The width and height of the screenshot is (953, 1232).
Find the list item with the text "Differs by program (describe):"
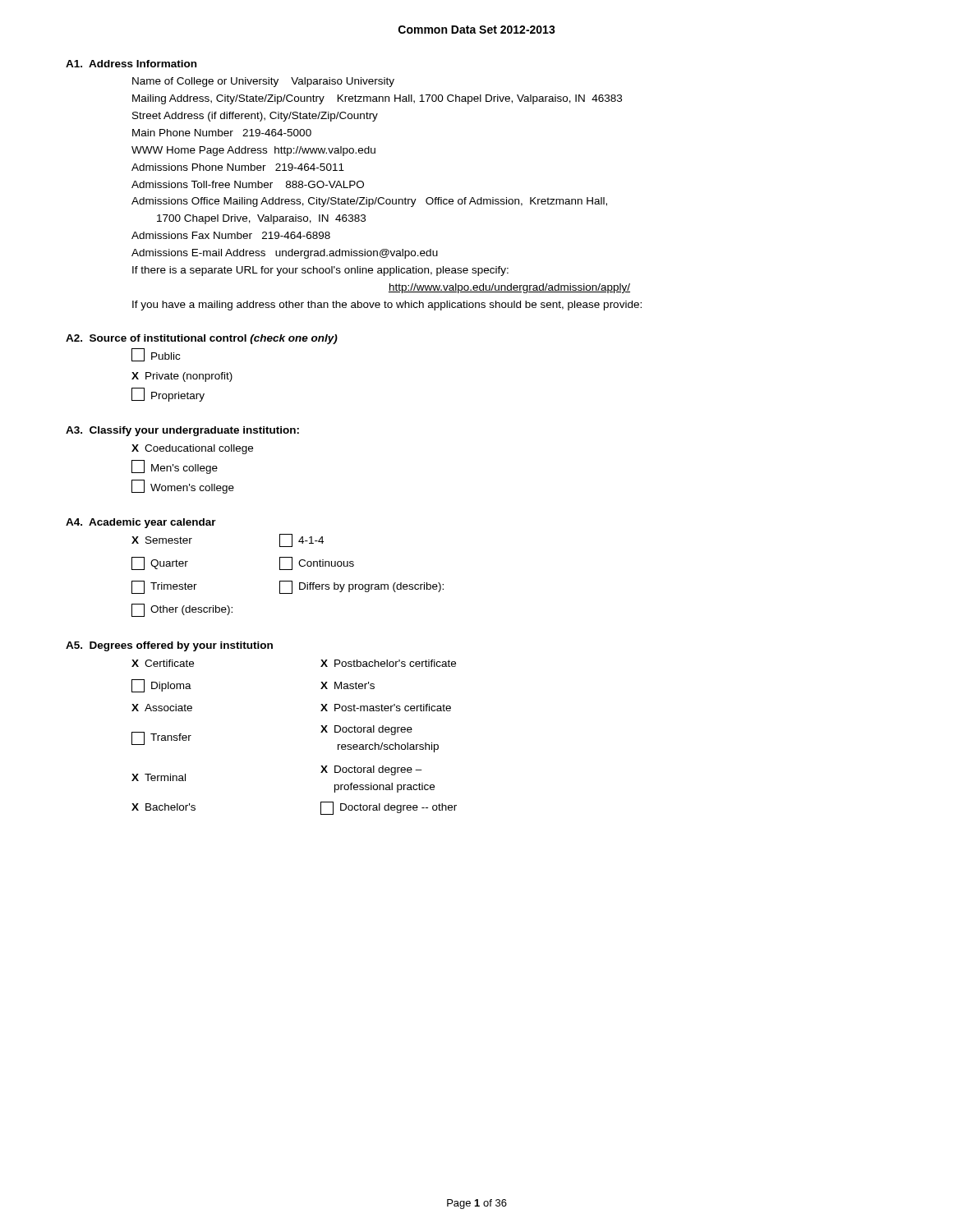point(362,587)
